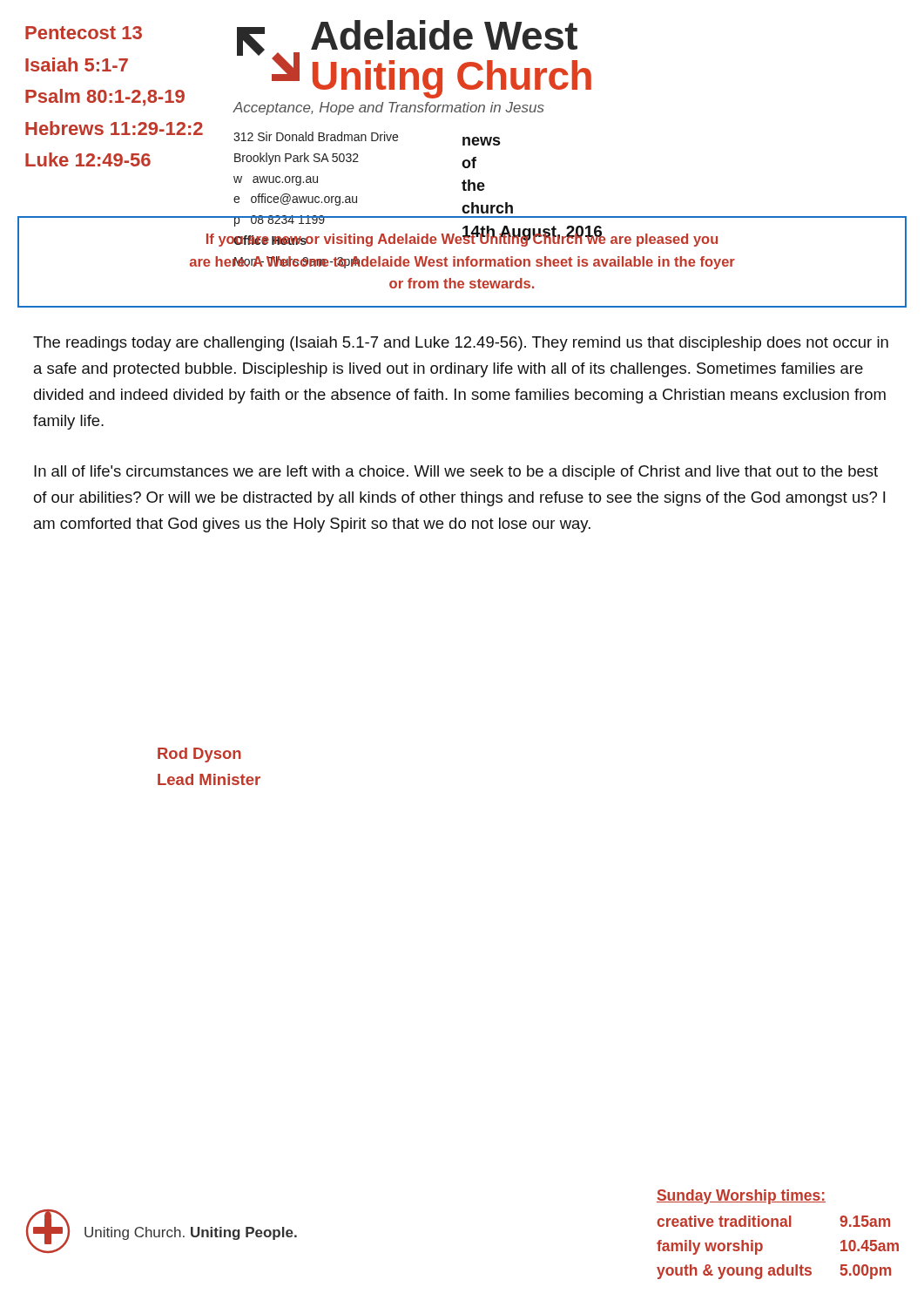Select the region starting "news of the church 14th August, 2016"
The width and height of the screenshot is (924, 1307).
[x=481, y=141]
